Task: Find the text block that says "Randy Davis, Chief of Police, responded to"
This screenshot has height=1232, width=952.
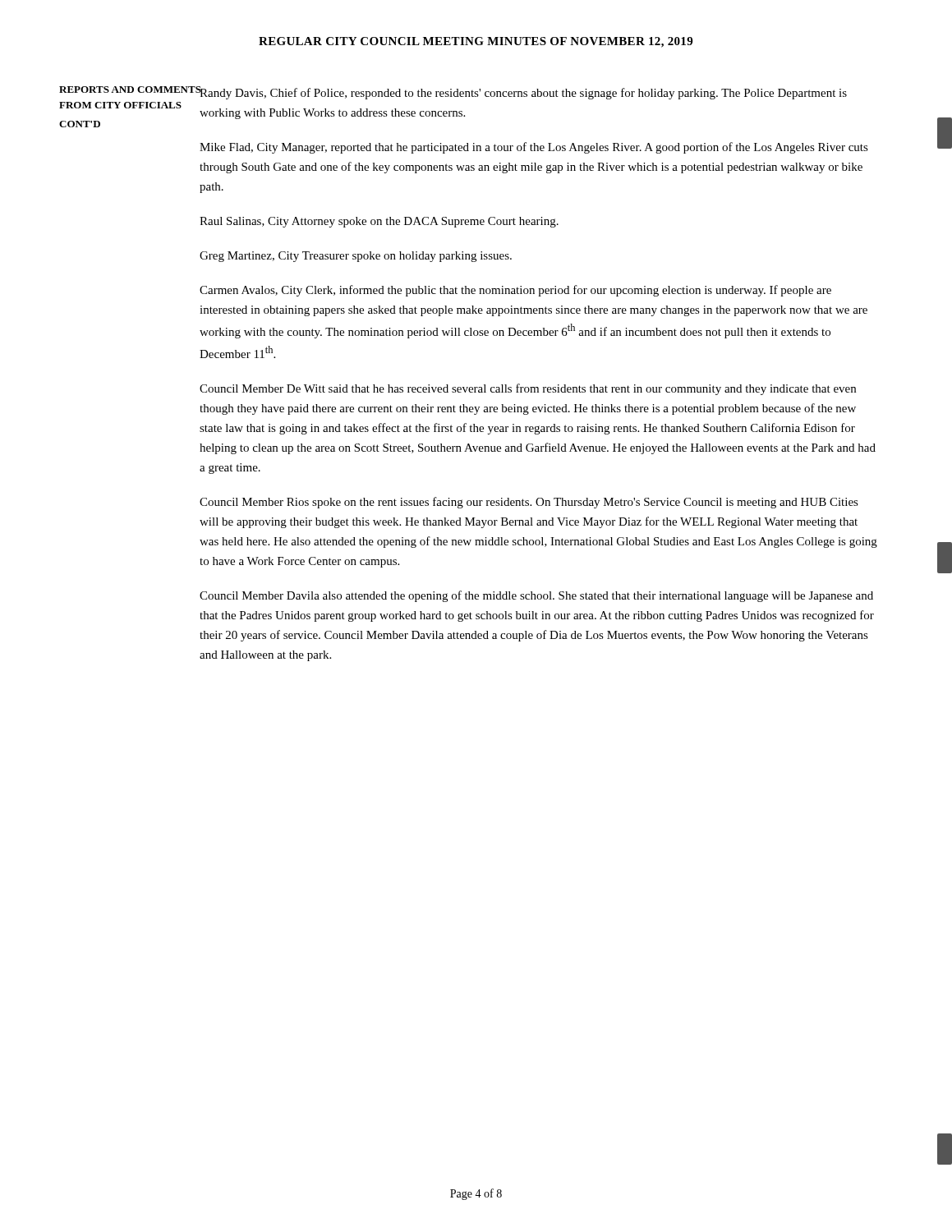Action: tap(523, 103)
